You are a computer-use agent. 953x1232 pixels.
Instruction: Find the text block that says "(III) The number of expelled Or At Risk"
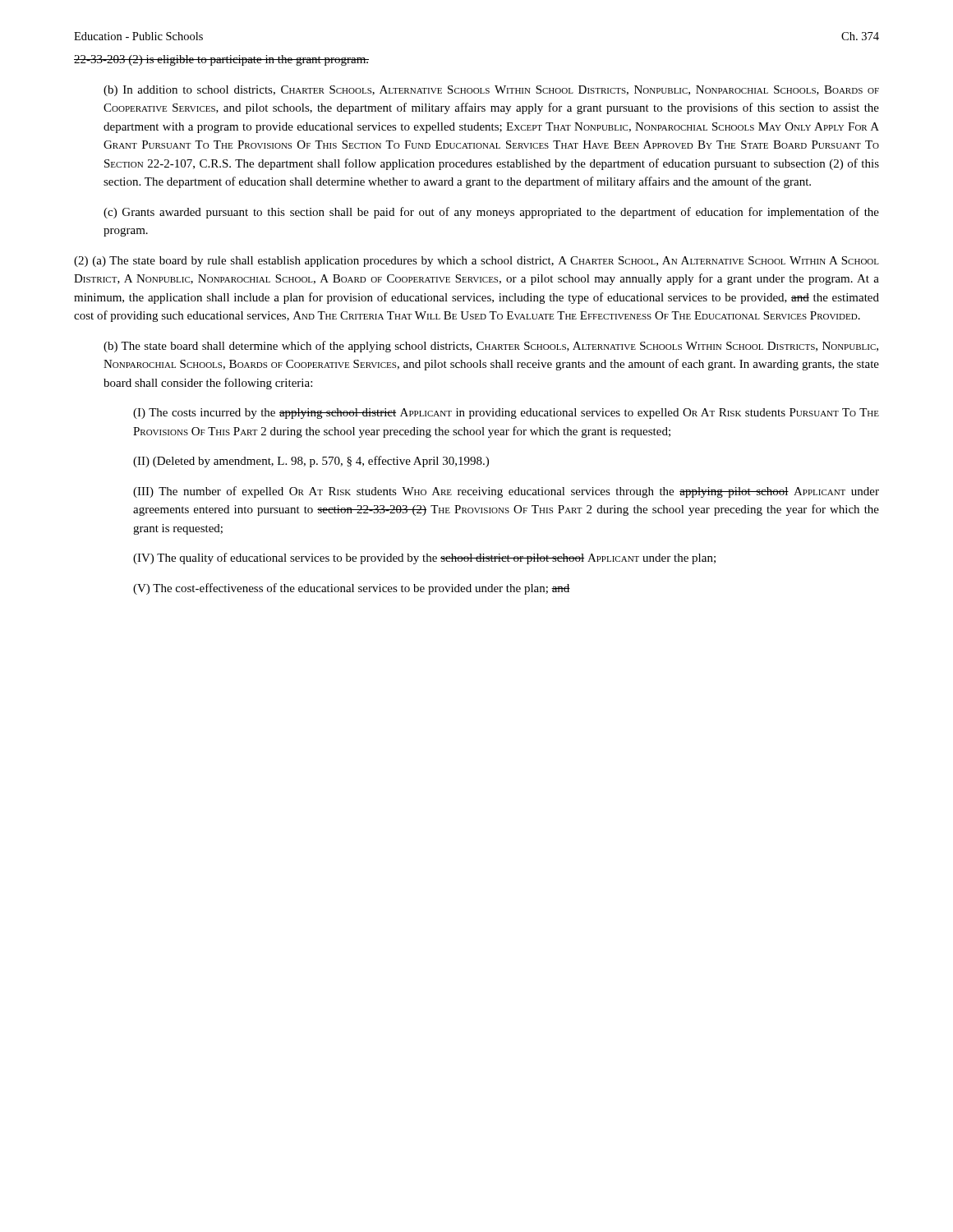pos(506,509)
